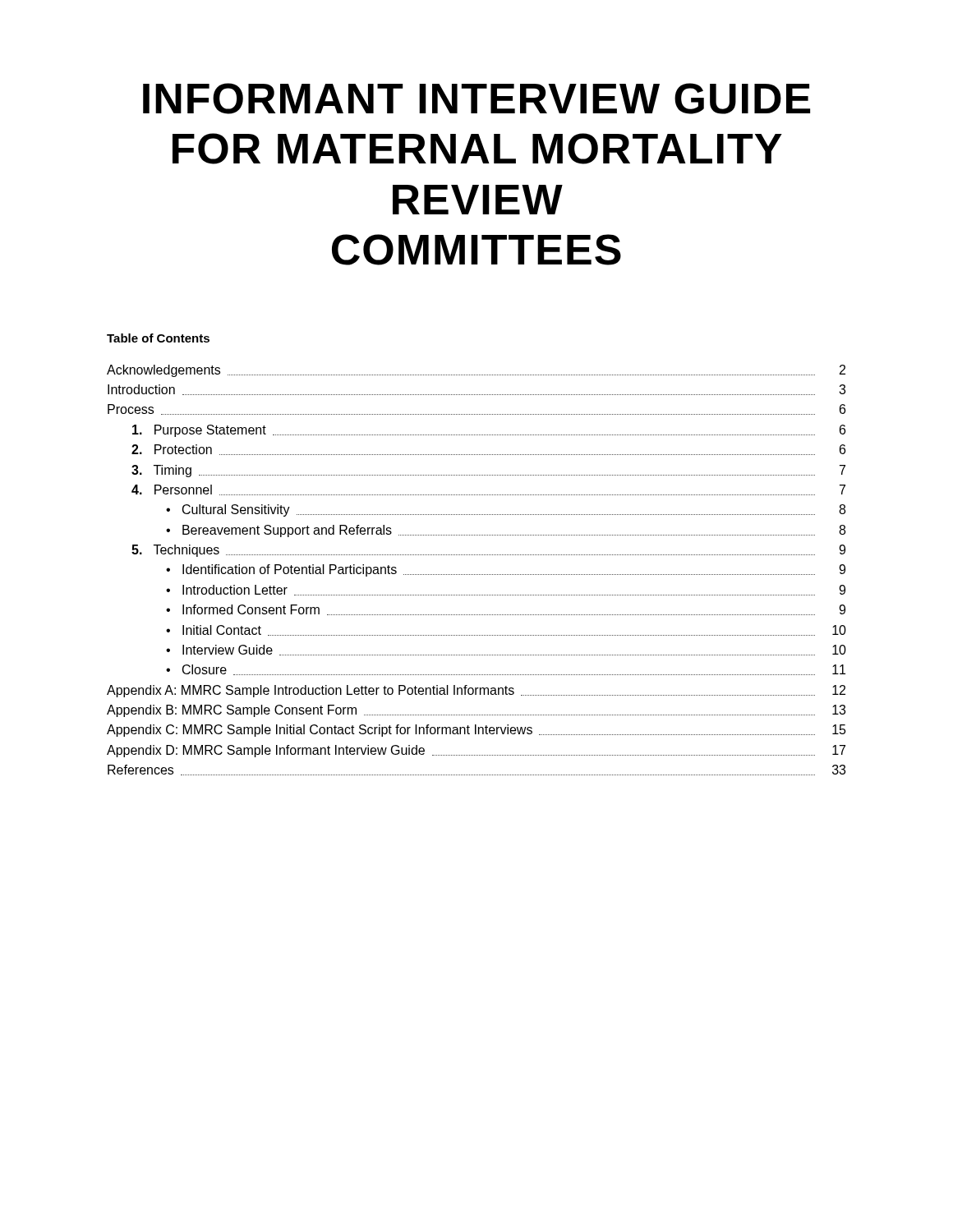Viewport: 953px width, 1232px height.
Task: Click on the text block starting "• Introduction Letter 9"
Action: pyautogui.click(x=476, y=590)
